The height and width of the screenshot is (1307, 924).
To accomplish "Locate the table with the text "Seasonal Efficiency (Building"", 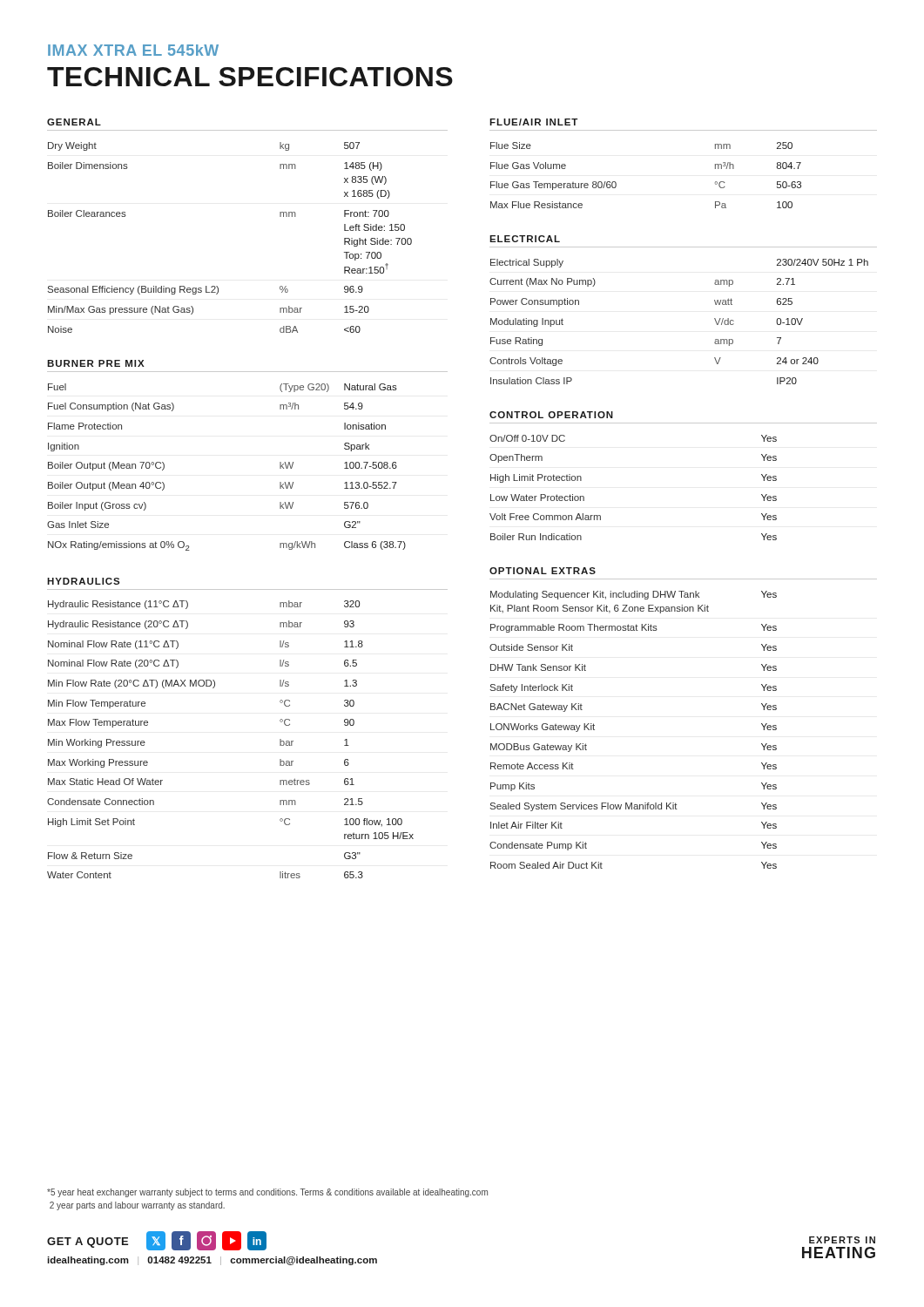I will (x=247, y=237).
